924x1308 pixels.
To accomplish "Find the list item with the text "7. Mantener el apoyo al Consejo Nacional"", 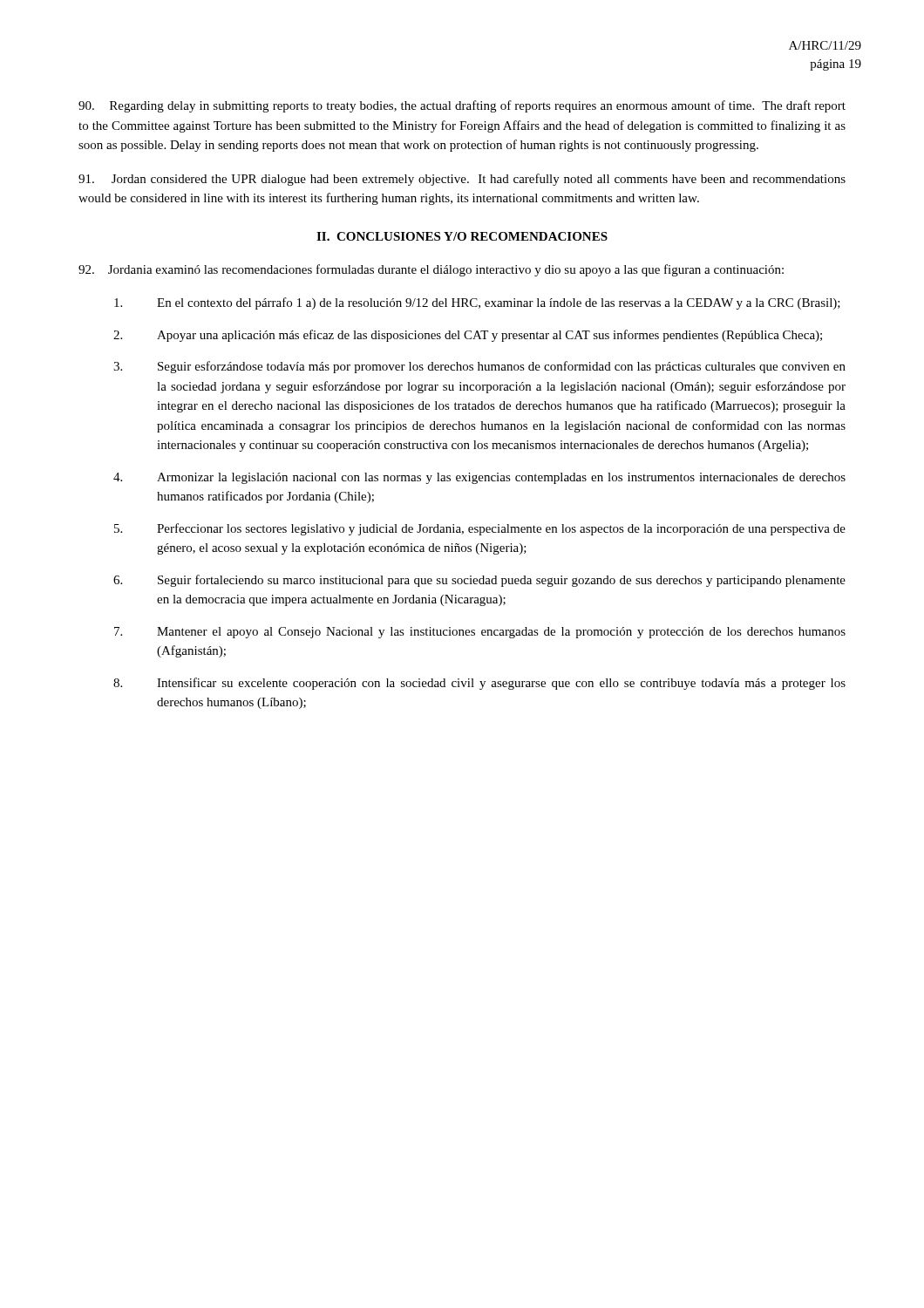I will tap(462, 641).
